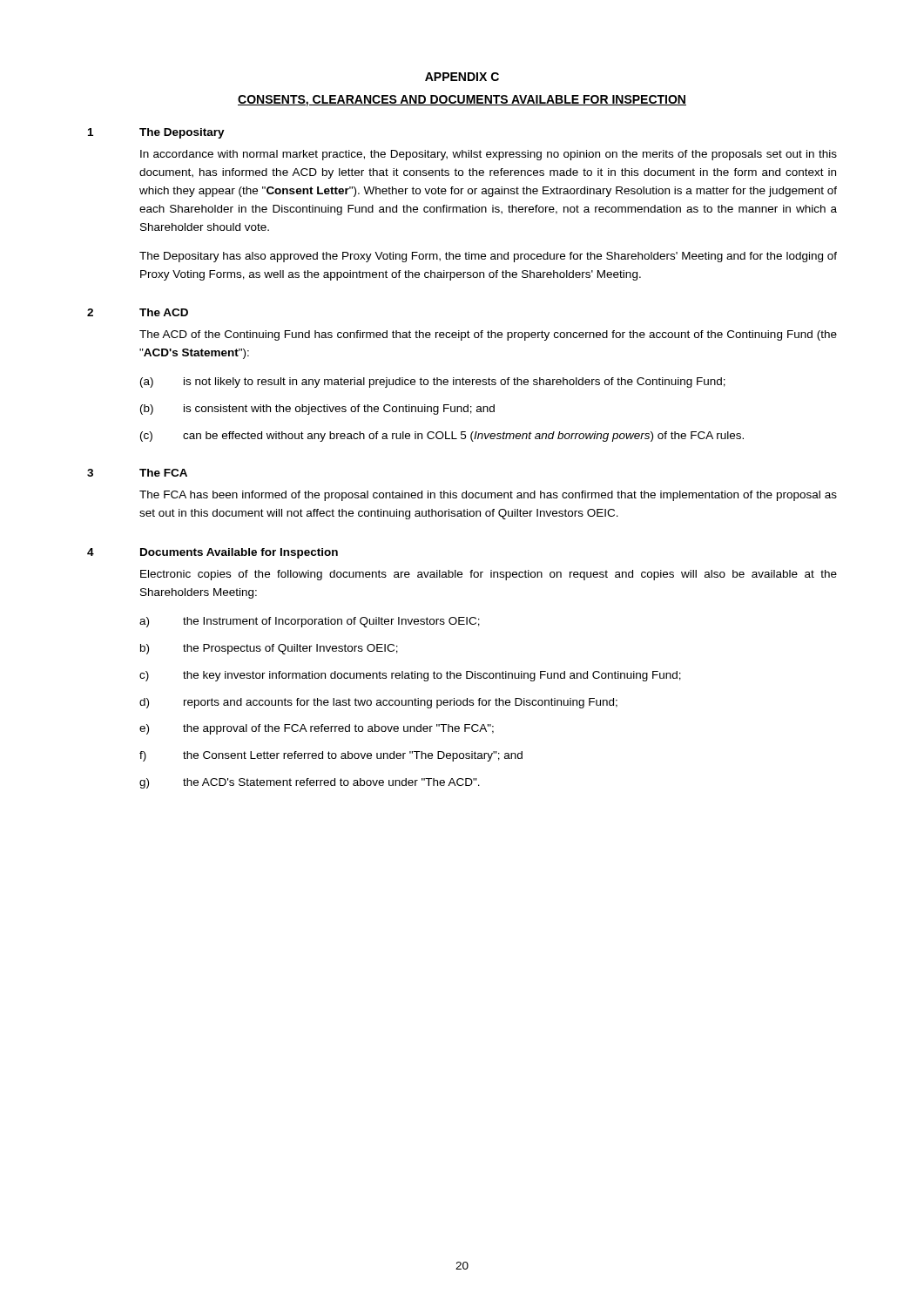
Task: Select the text block starting "The Depositary has also"
Action: (x=488, y=265)
